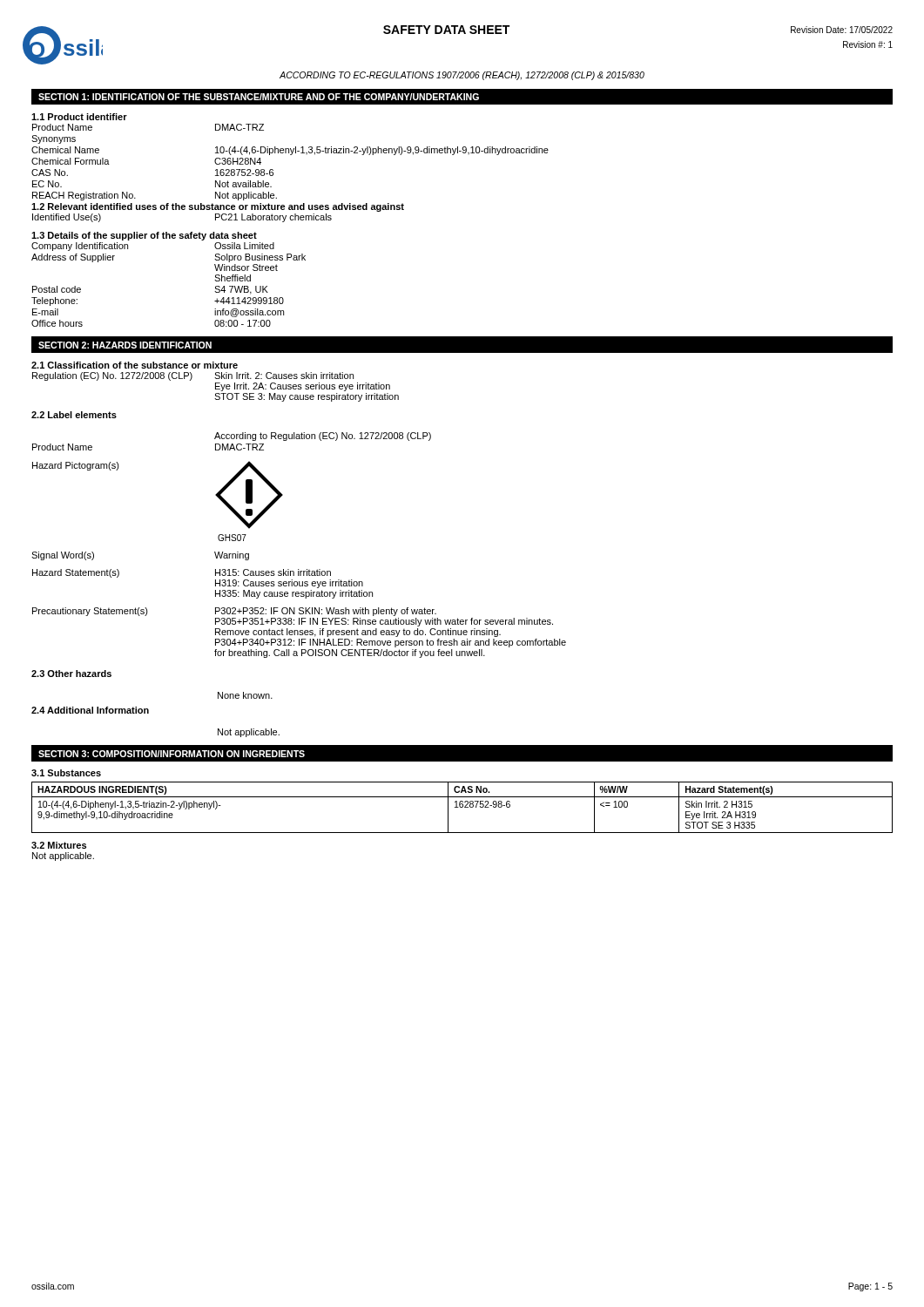This screenshot has width=924, height=1307.
Task: Click where it says "SECTION 2: HAZARDS IDENTIFICATION"
Action: tap(125, 345)
